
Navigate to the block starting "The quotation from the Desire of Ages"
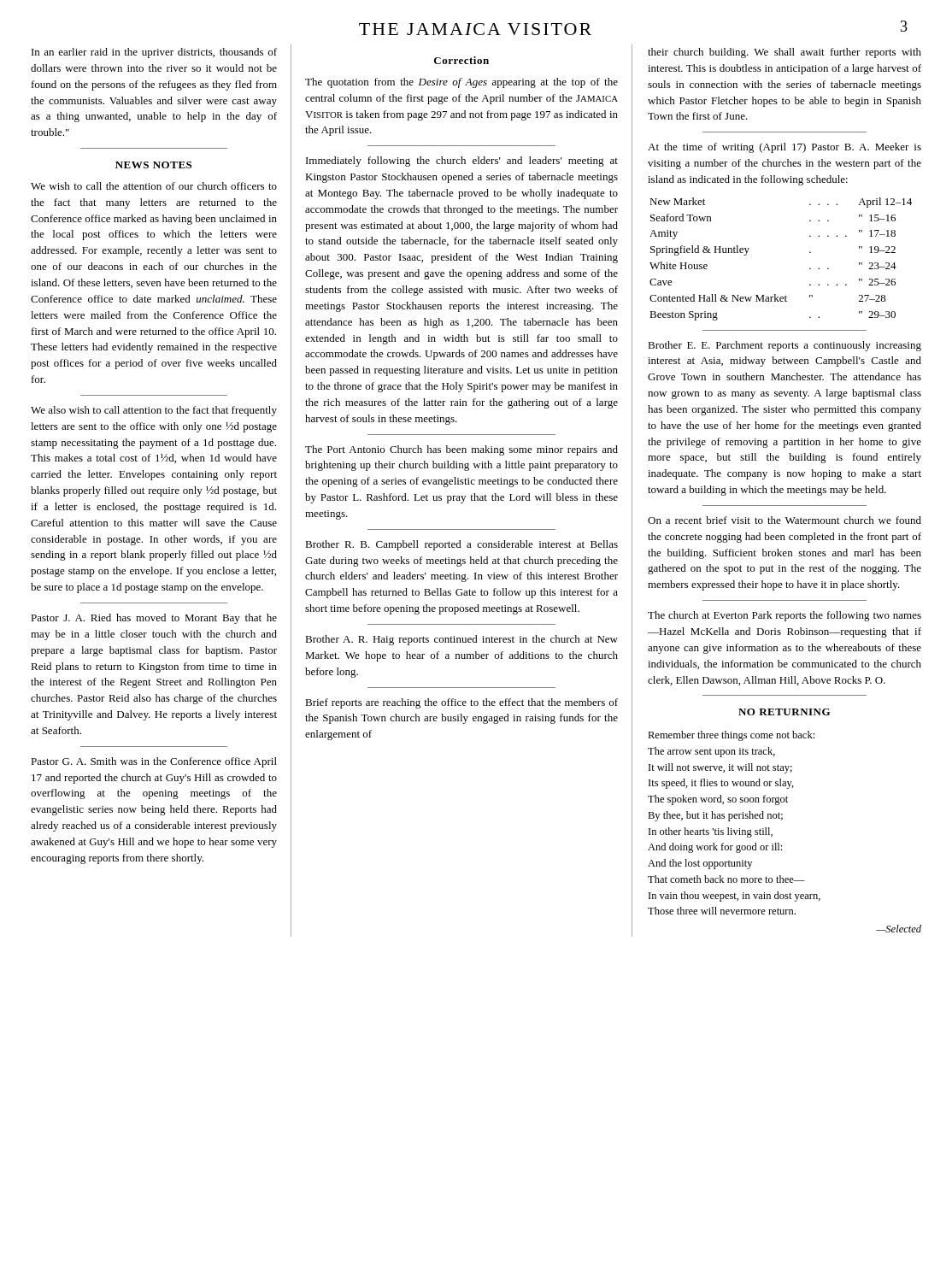[461, 106]
